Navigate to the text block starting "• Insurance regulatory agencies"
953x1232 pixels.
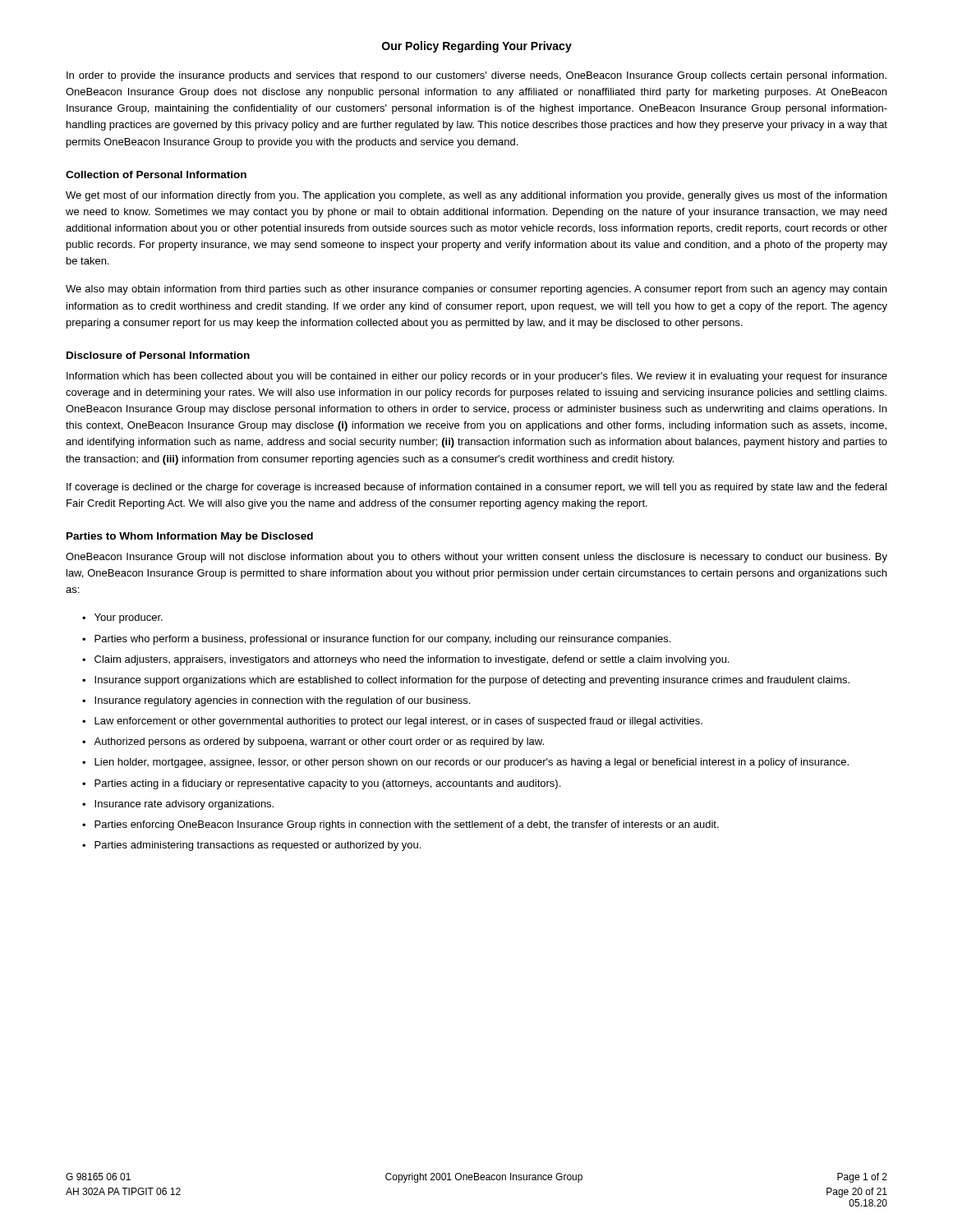(277, 701)
